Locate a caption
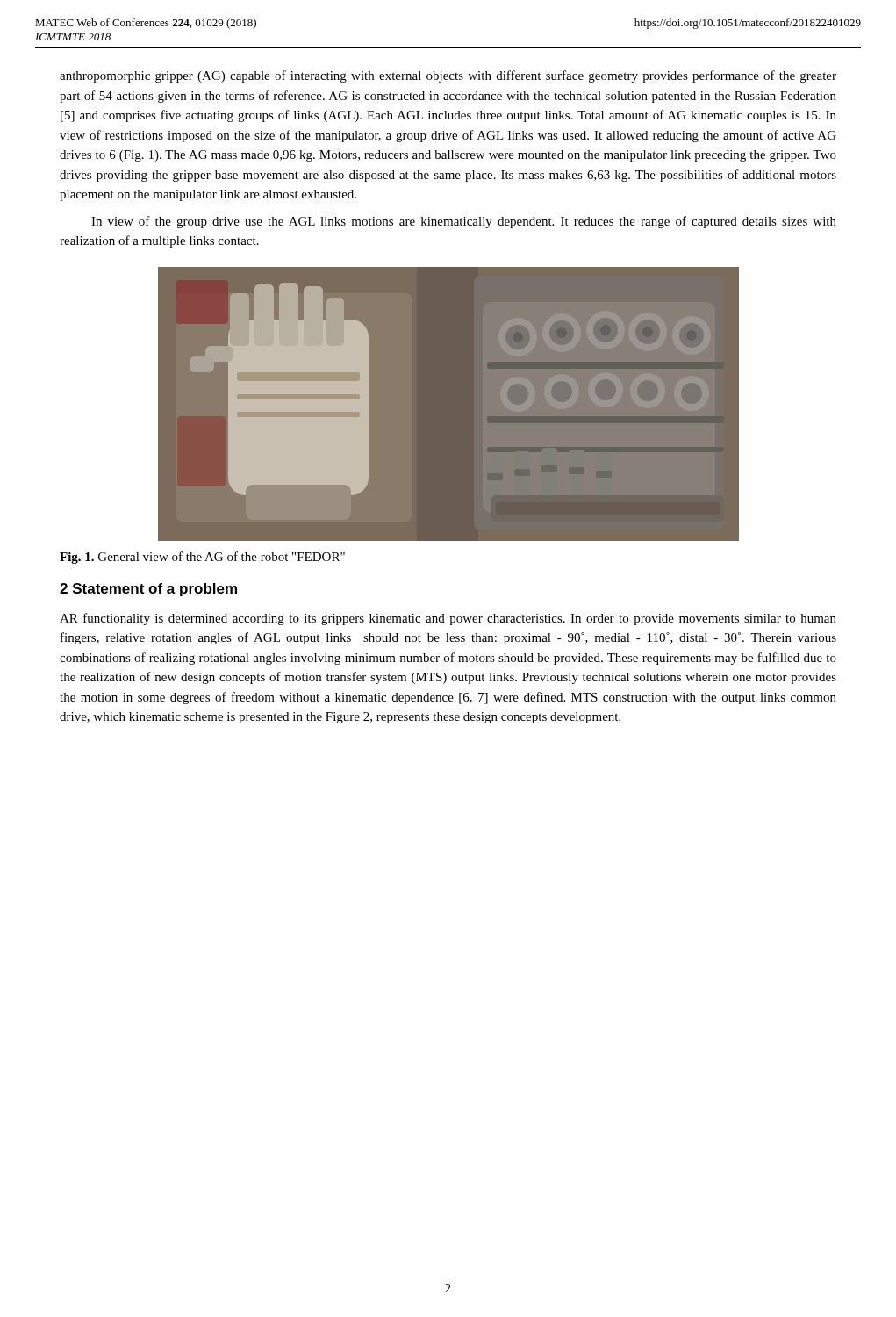 coord(202,556)
